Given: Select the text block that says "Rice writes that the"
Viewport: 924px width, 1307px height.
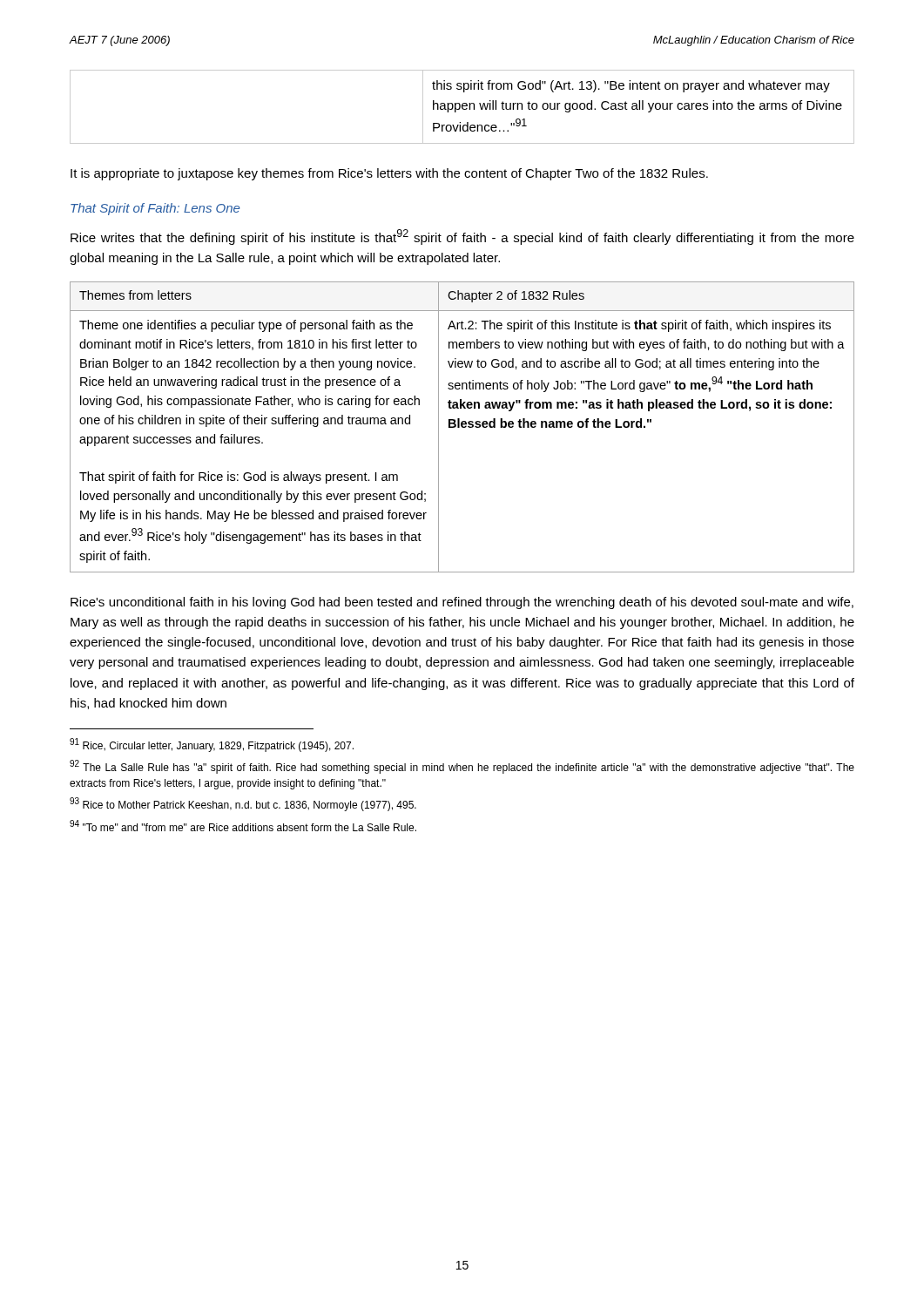Looking at the screenshot, I should [462, 246].
